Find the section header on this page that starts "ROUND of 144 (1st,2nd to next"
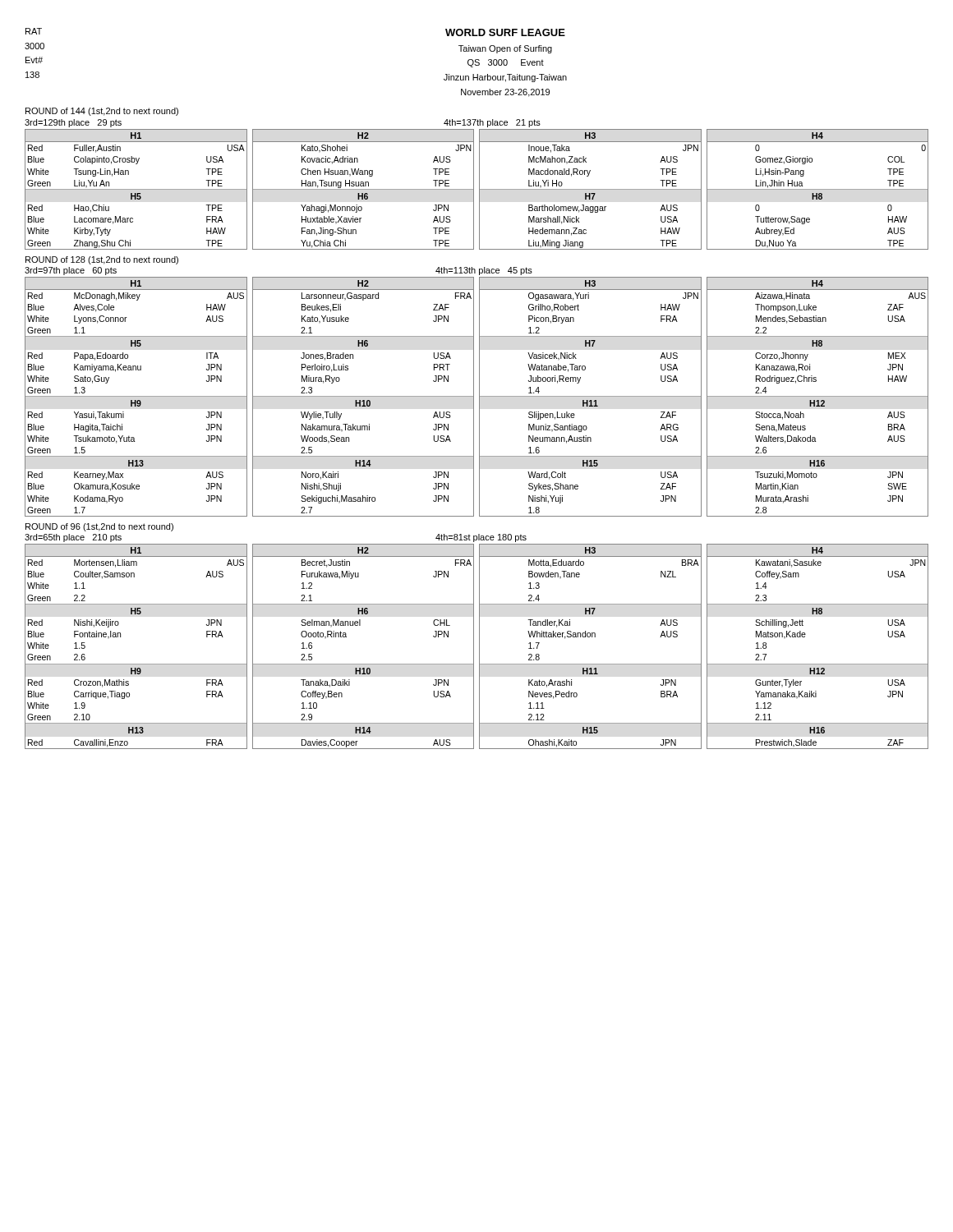Image resolution: width=953 pixels, height=1232 pixels. 102,111
